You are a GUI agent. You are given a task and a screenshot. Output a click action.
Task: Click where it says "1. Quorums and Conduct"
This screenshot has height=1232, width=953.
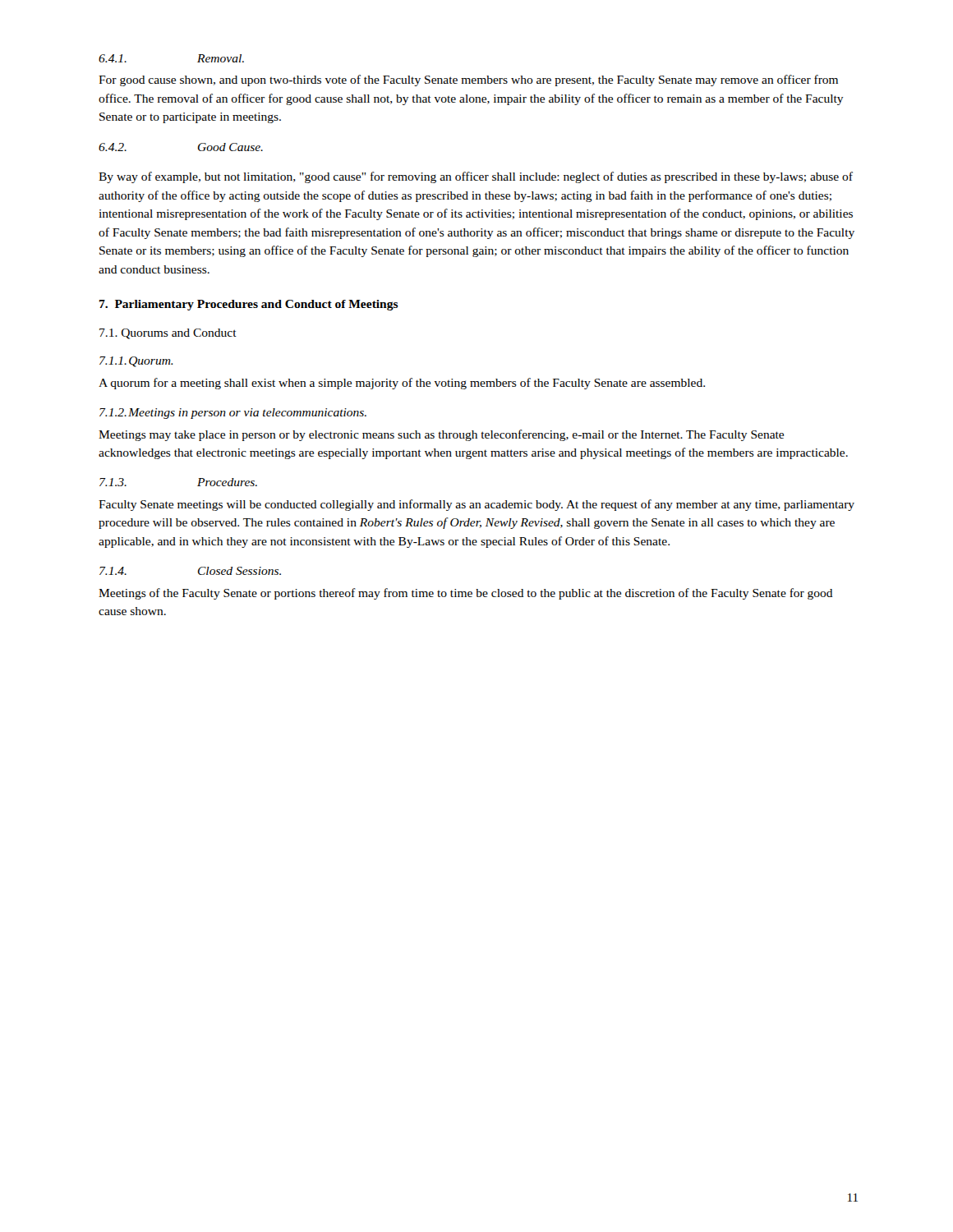point(168,334)
